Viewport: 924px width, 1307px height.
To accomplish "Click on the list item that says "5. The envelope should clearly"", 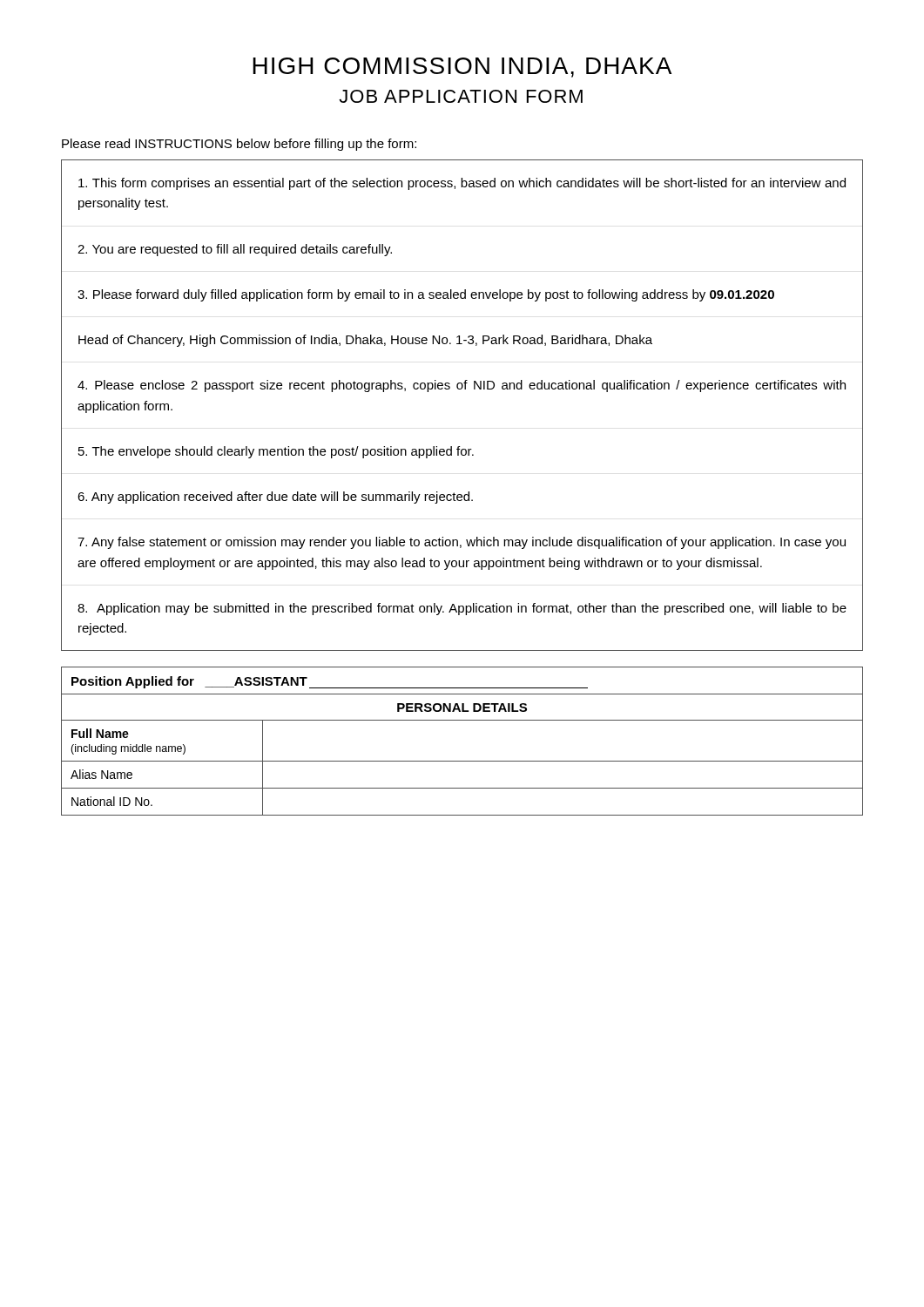I will coord(276,451).
